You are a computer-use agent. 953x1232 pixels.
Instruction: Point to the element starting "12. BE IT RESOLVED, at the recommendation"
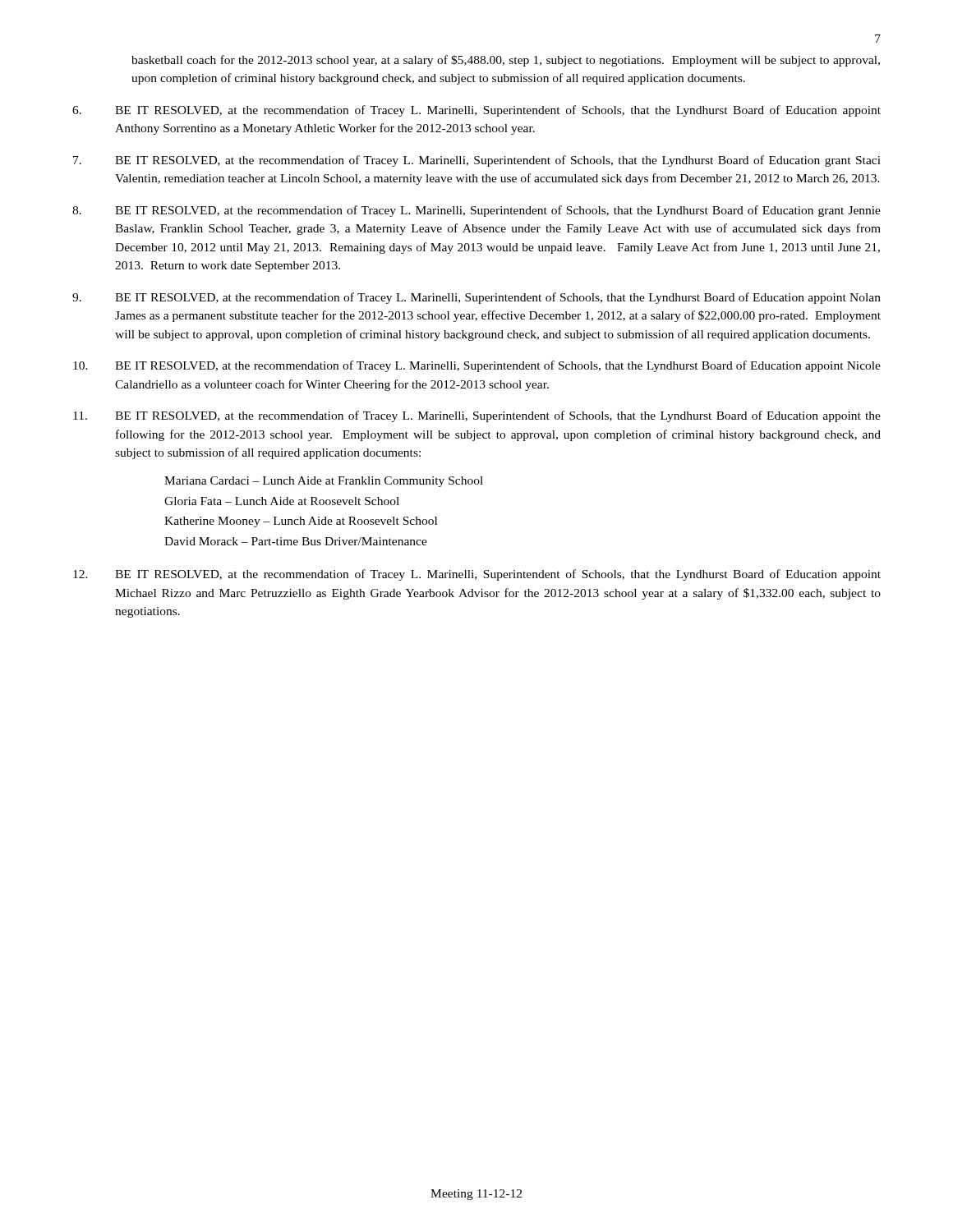476,593
